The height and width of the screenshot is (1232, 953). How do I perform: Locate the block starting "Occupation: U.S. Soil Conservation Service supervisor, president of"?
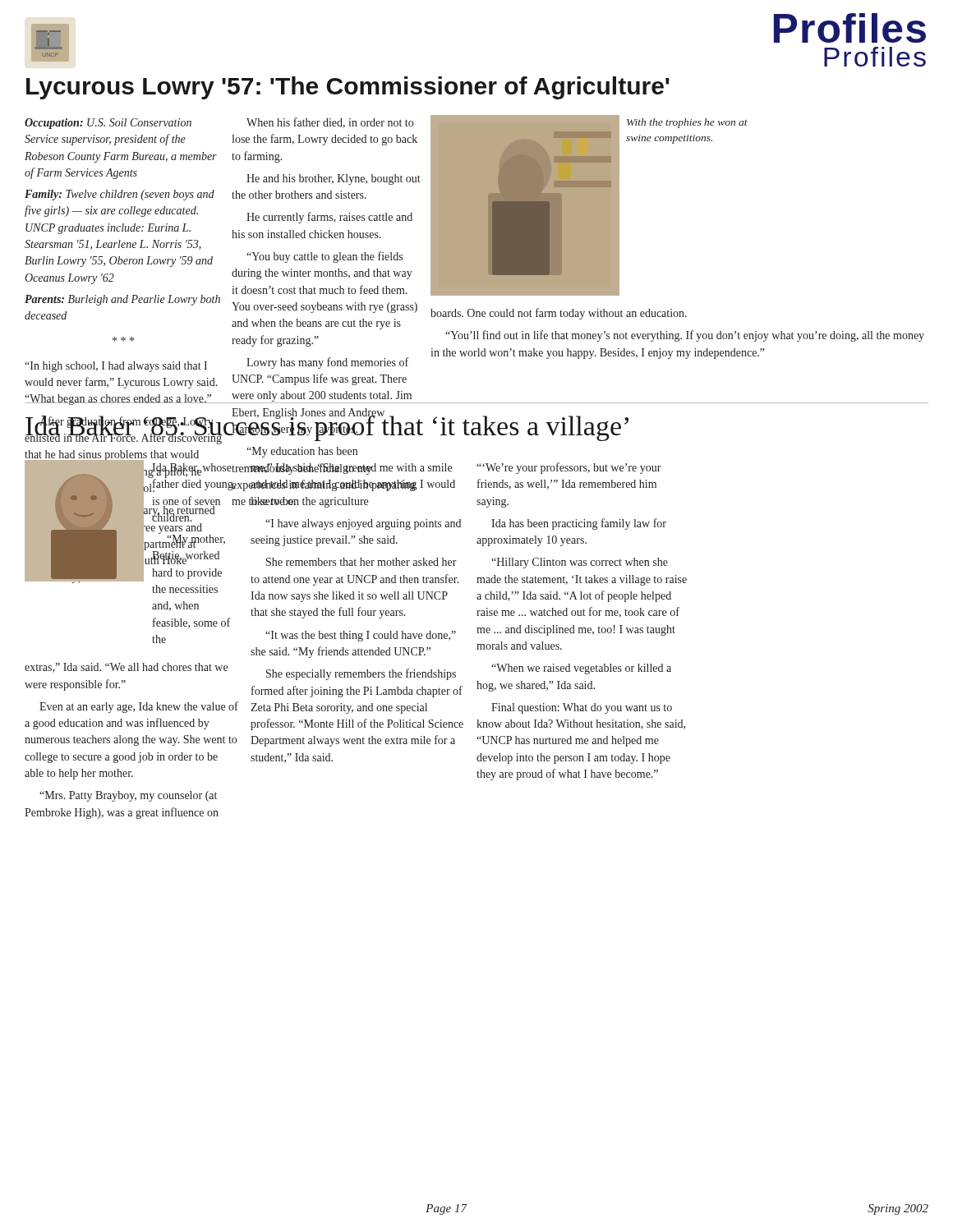123,351
